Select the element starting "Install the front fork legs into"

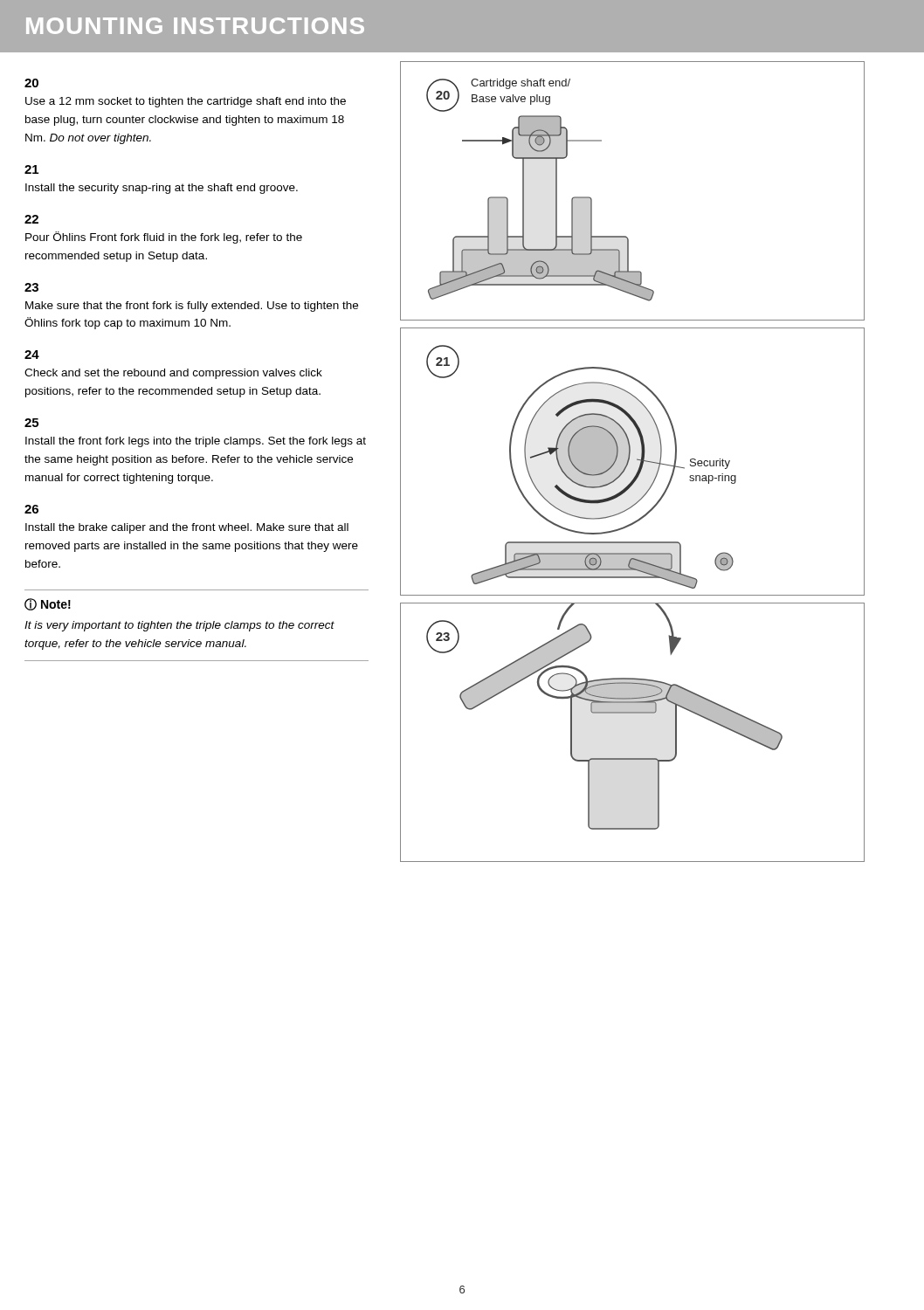(195, 459)
